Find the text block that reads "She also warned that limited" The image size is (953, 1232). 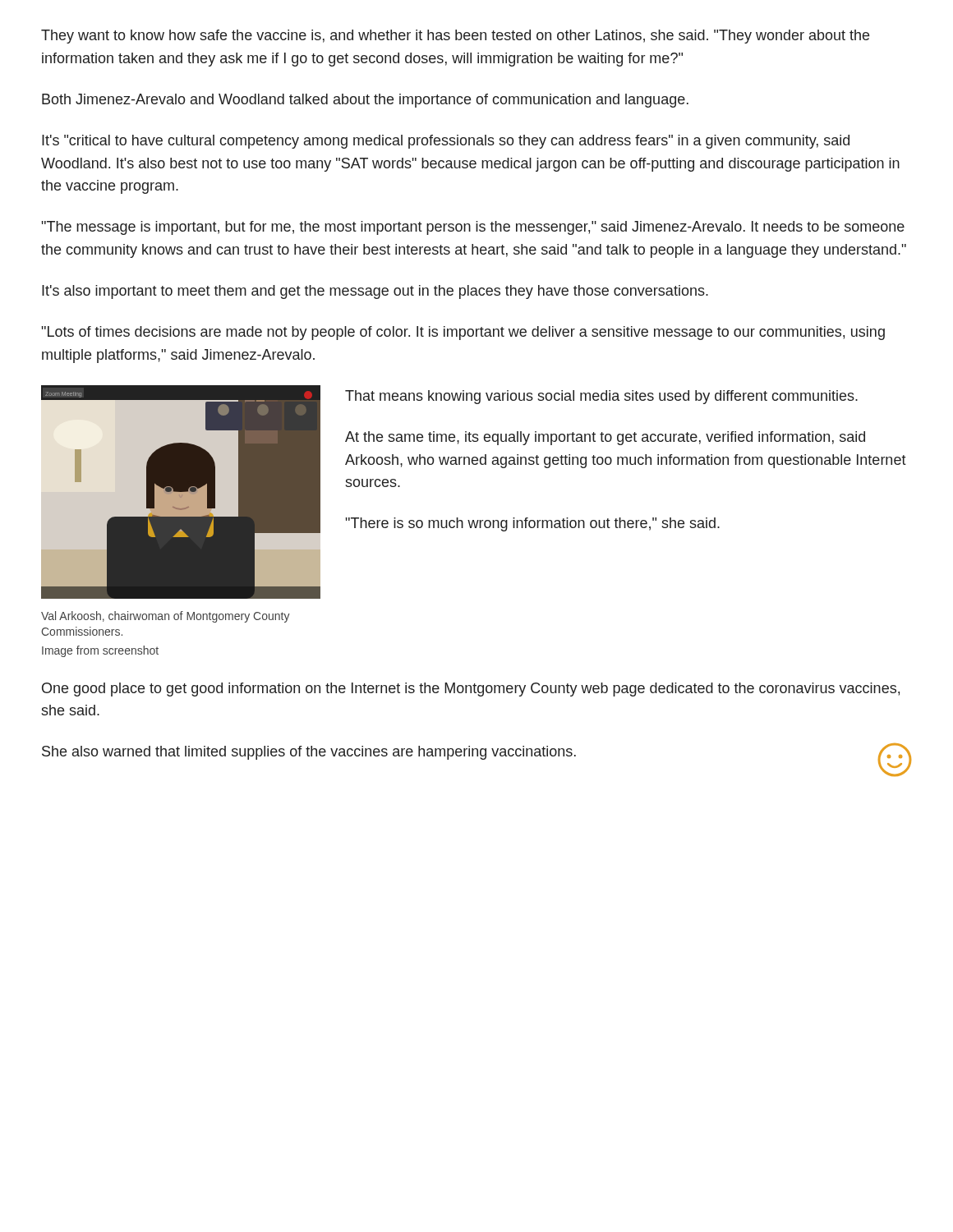tap(476, 753)
